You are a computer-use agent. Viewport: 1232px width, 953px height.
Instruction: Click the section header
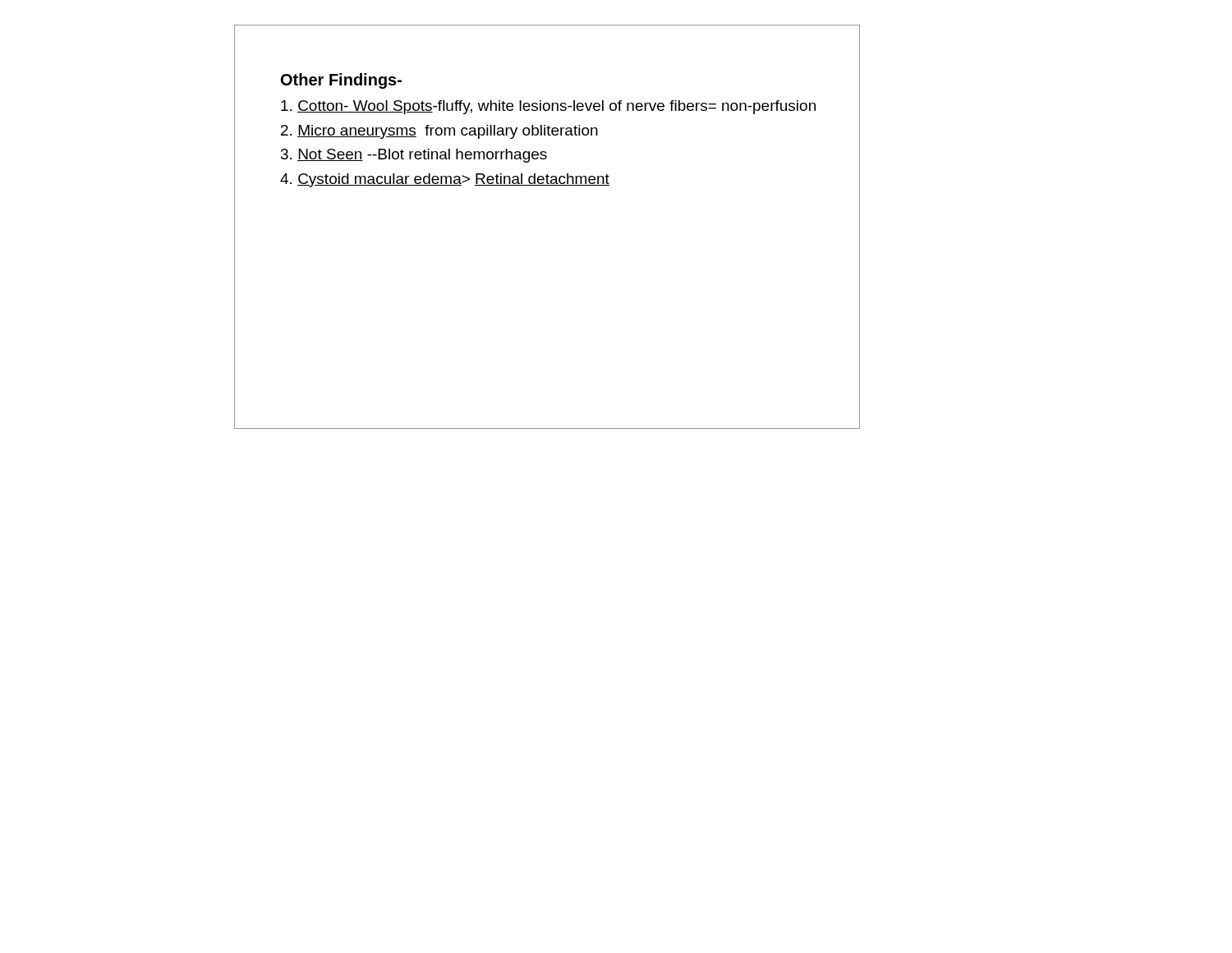[341, 80]
